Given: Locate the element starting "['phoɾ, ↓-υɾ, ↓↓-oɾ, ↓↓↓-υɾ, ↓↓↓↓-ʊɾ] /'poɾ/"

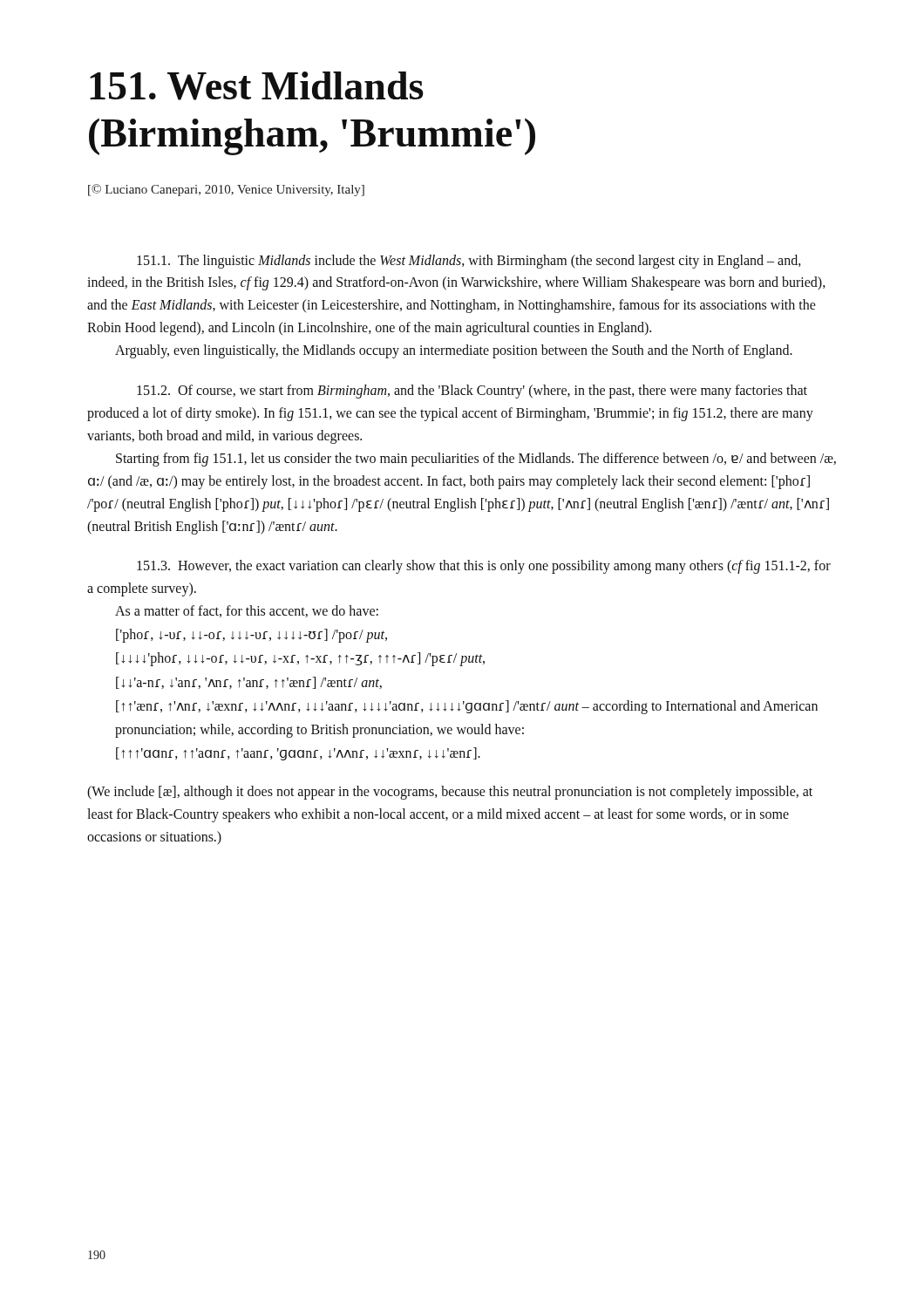Looking at the screenshot, I should (x=251, y=635).
